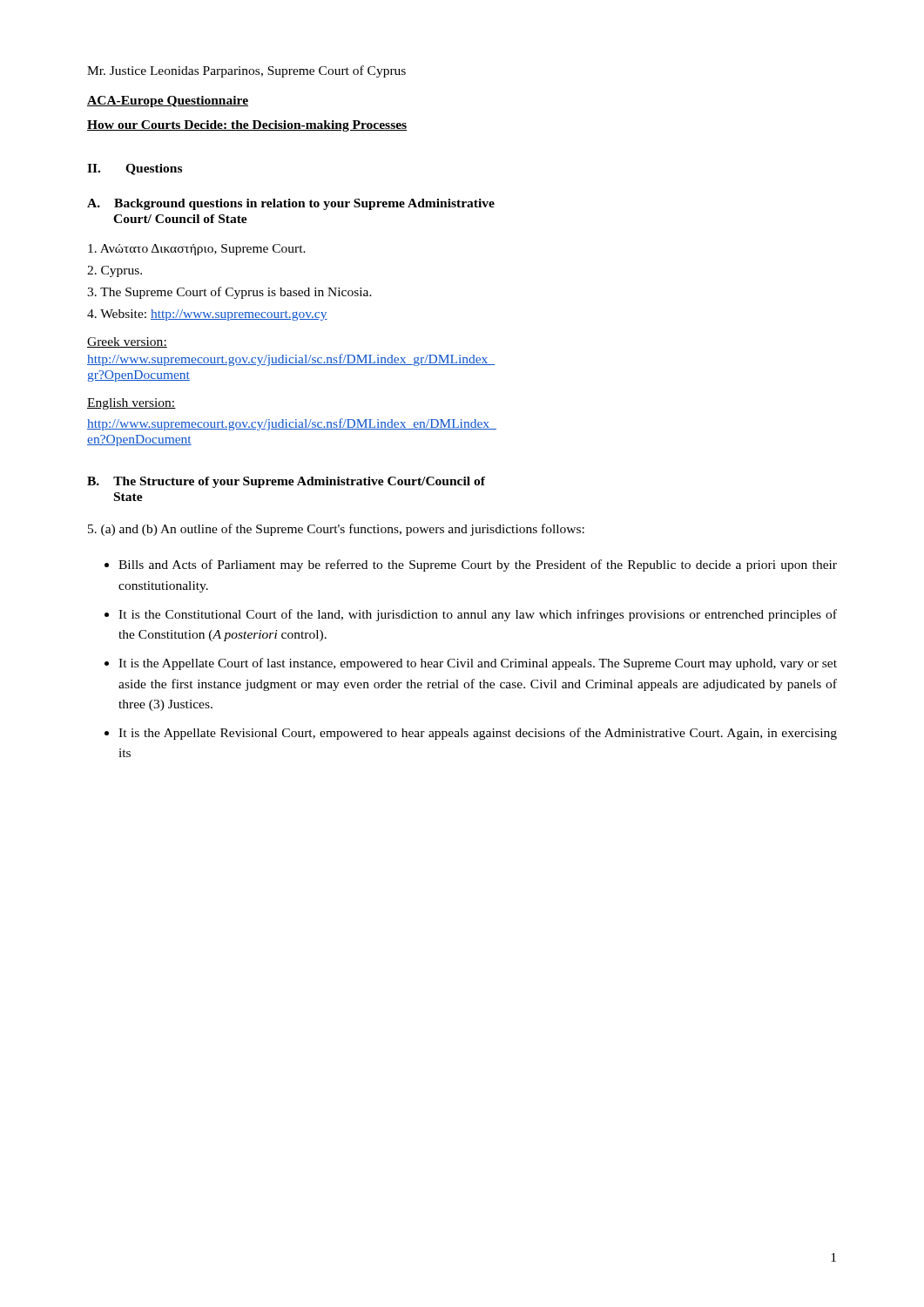924x1307 pixels.
Task: Click on the list item containing "3. The Supreme Court"
Action: (x=230, y=291)
